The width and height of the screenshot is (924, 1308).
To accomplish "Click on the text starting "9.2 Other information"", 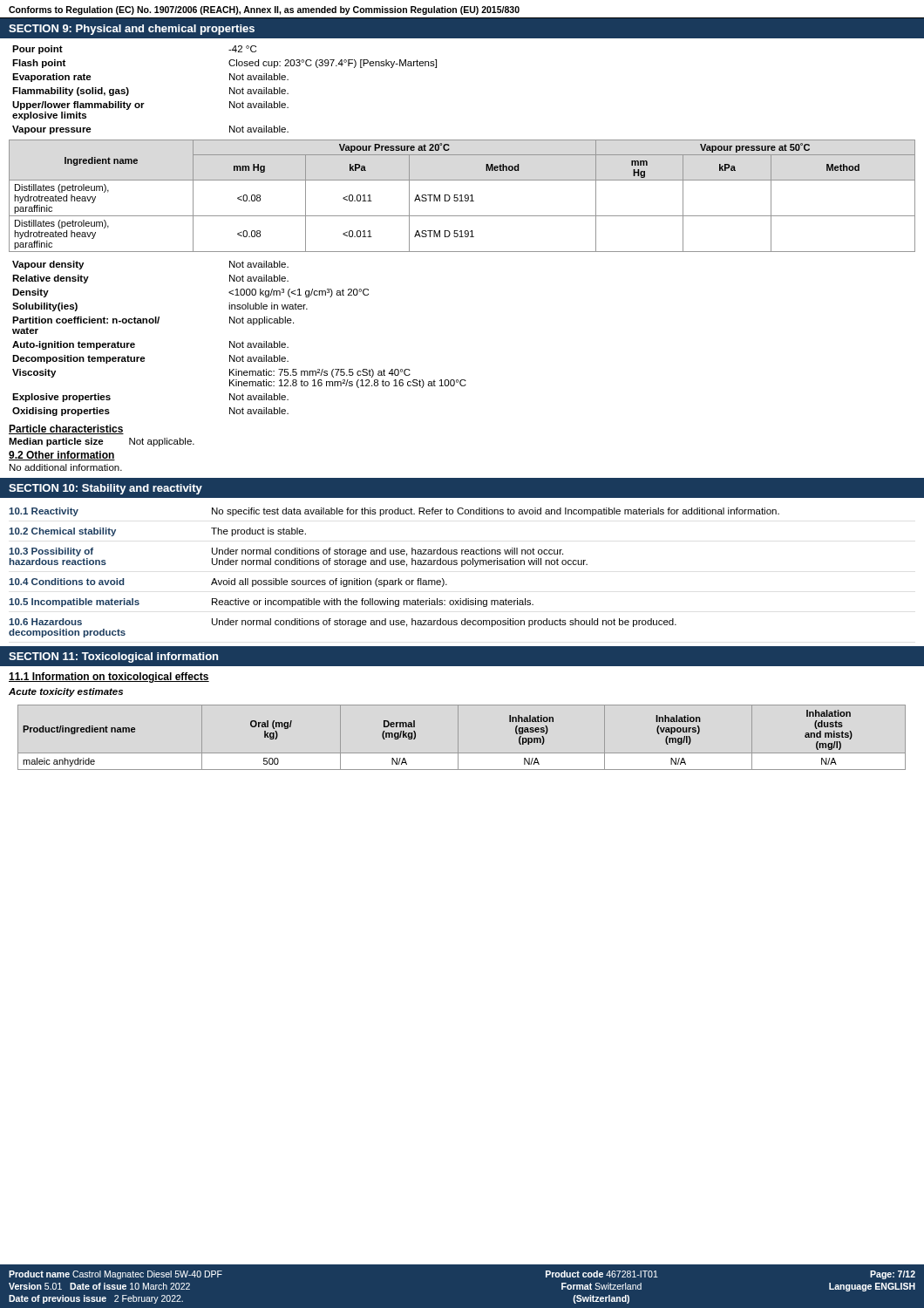I will pos(62,455).
